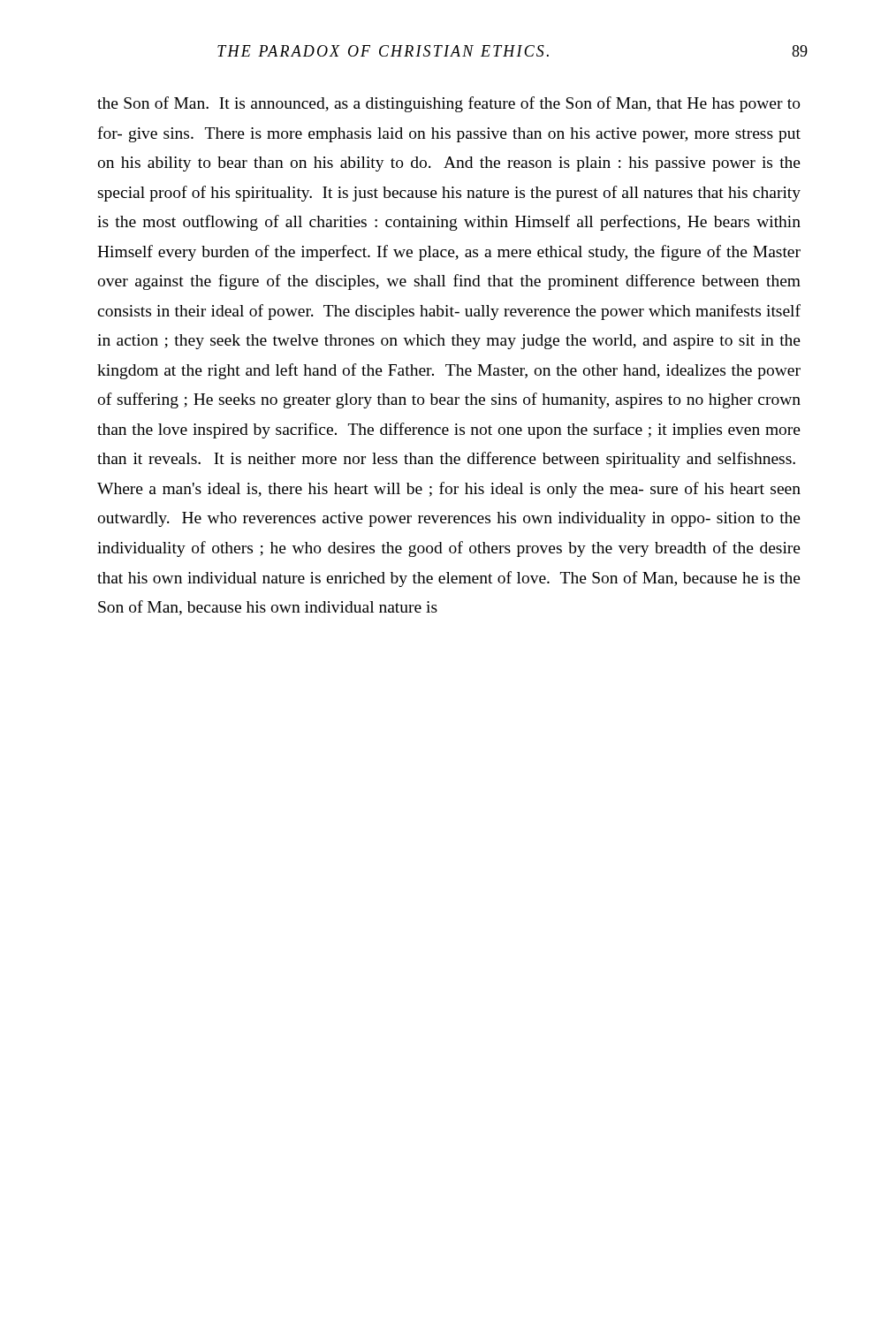Point to the block beginning "the Son of Man. It is announced,"
Viewport: 896px width, 1326px height.
point(449,355)
